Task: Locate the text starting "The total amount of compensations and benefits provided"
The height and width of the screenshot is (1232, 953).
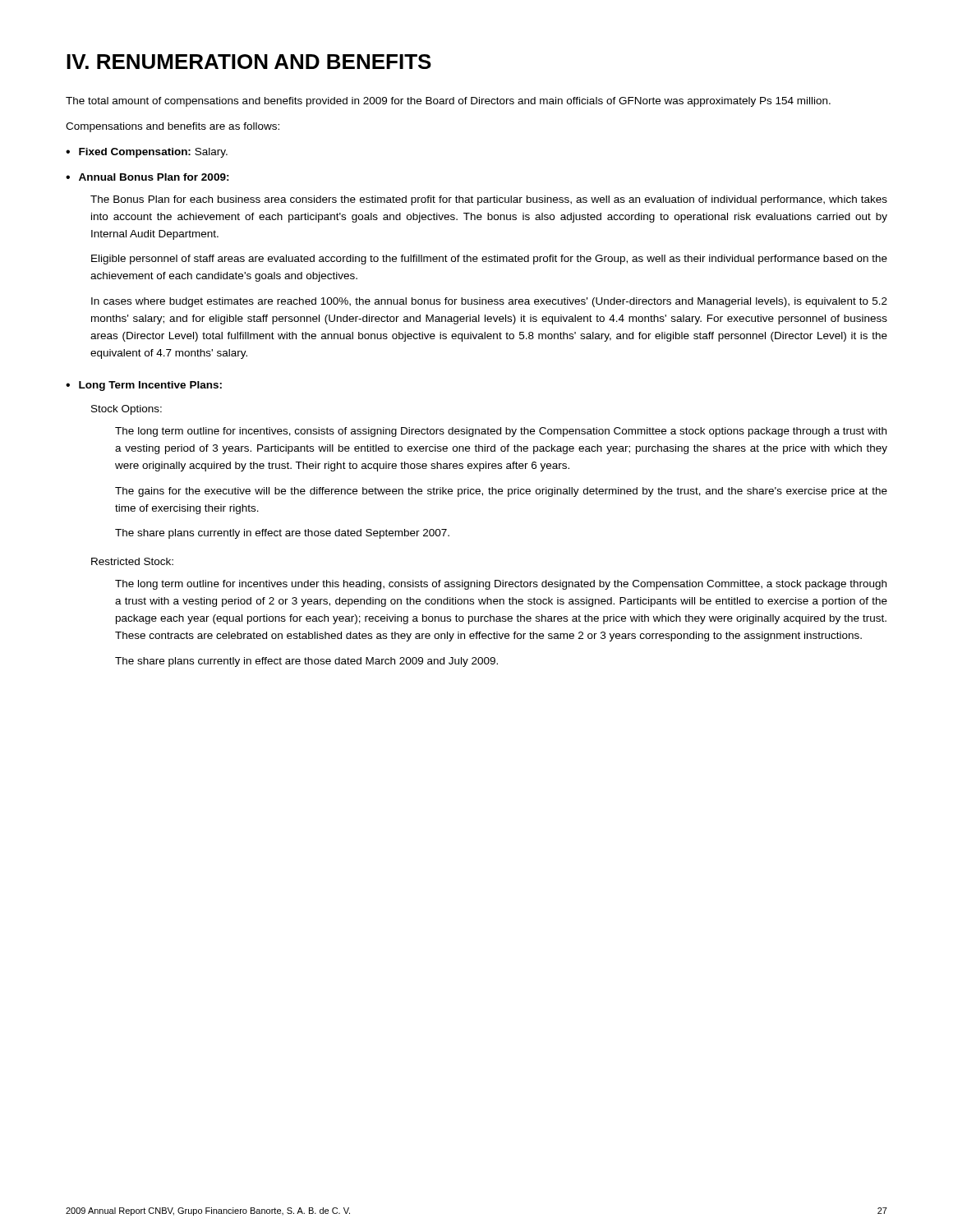Action: (448, 101)
